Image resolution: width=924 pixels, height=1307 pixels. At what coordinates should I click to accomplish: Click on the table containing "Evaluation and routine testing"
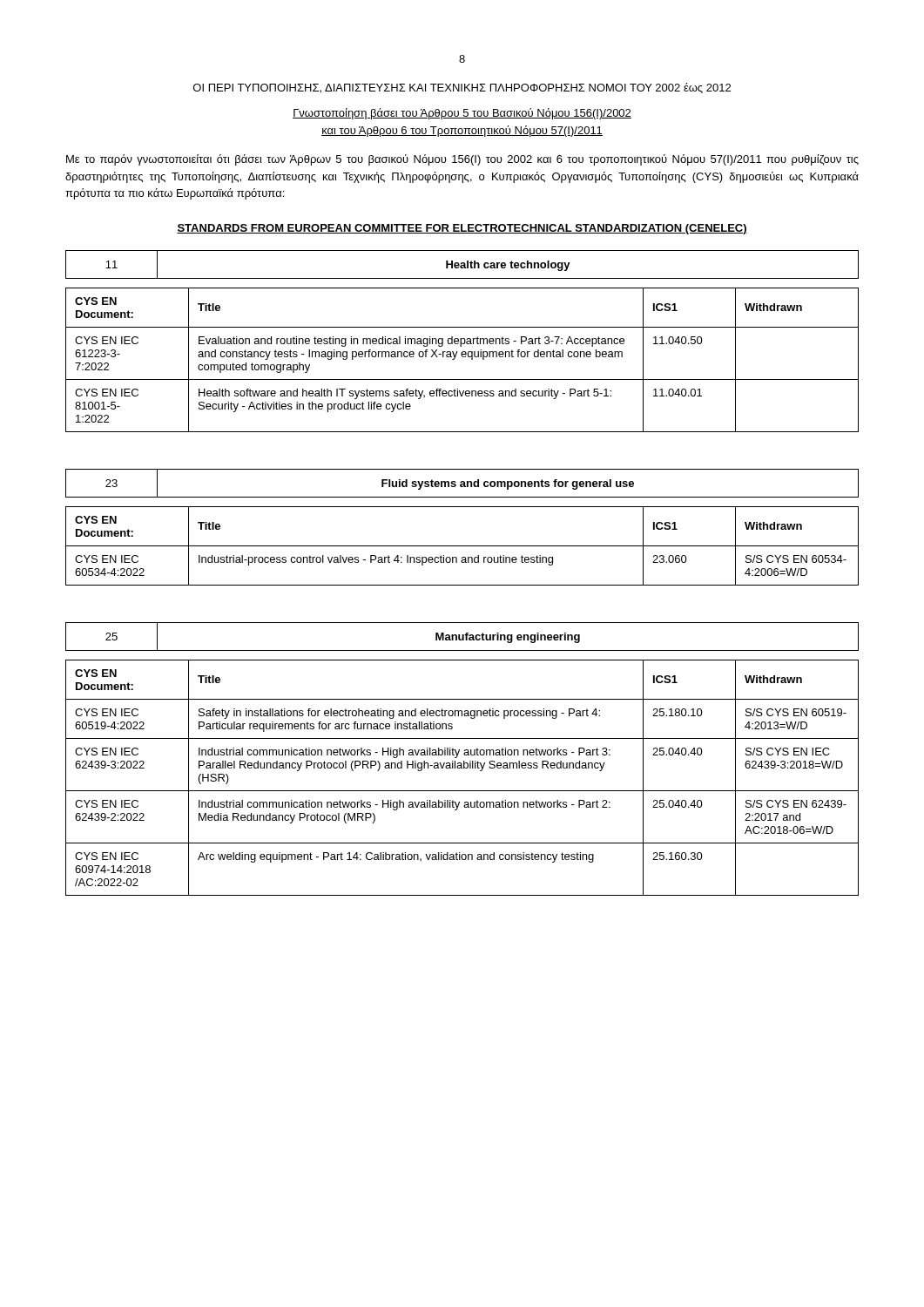coord(462,359)
